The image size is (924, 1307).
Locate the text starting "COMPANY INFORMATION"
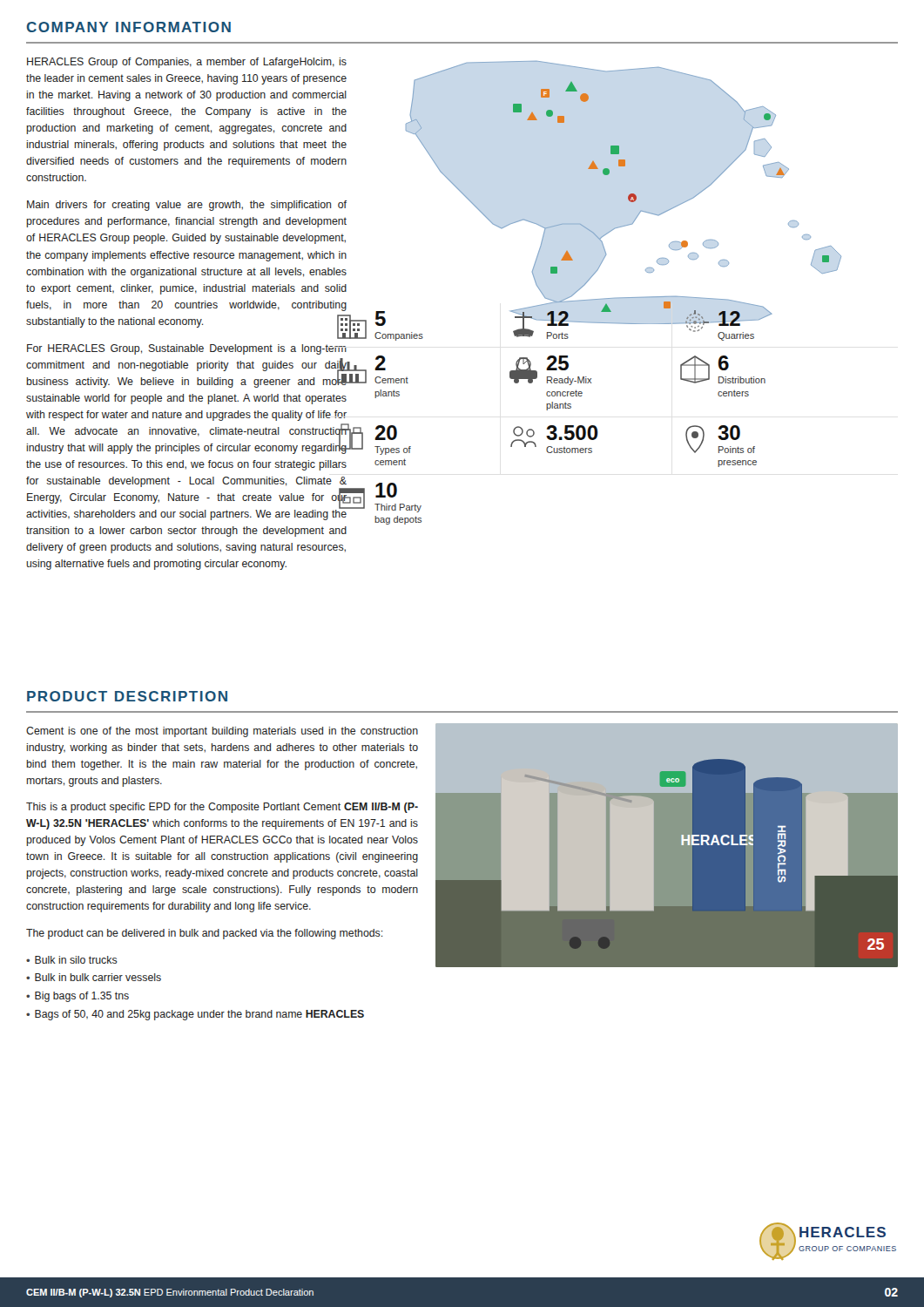tap(129, 27)
